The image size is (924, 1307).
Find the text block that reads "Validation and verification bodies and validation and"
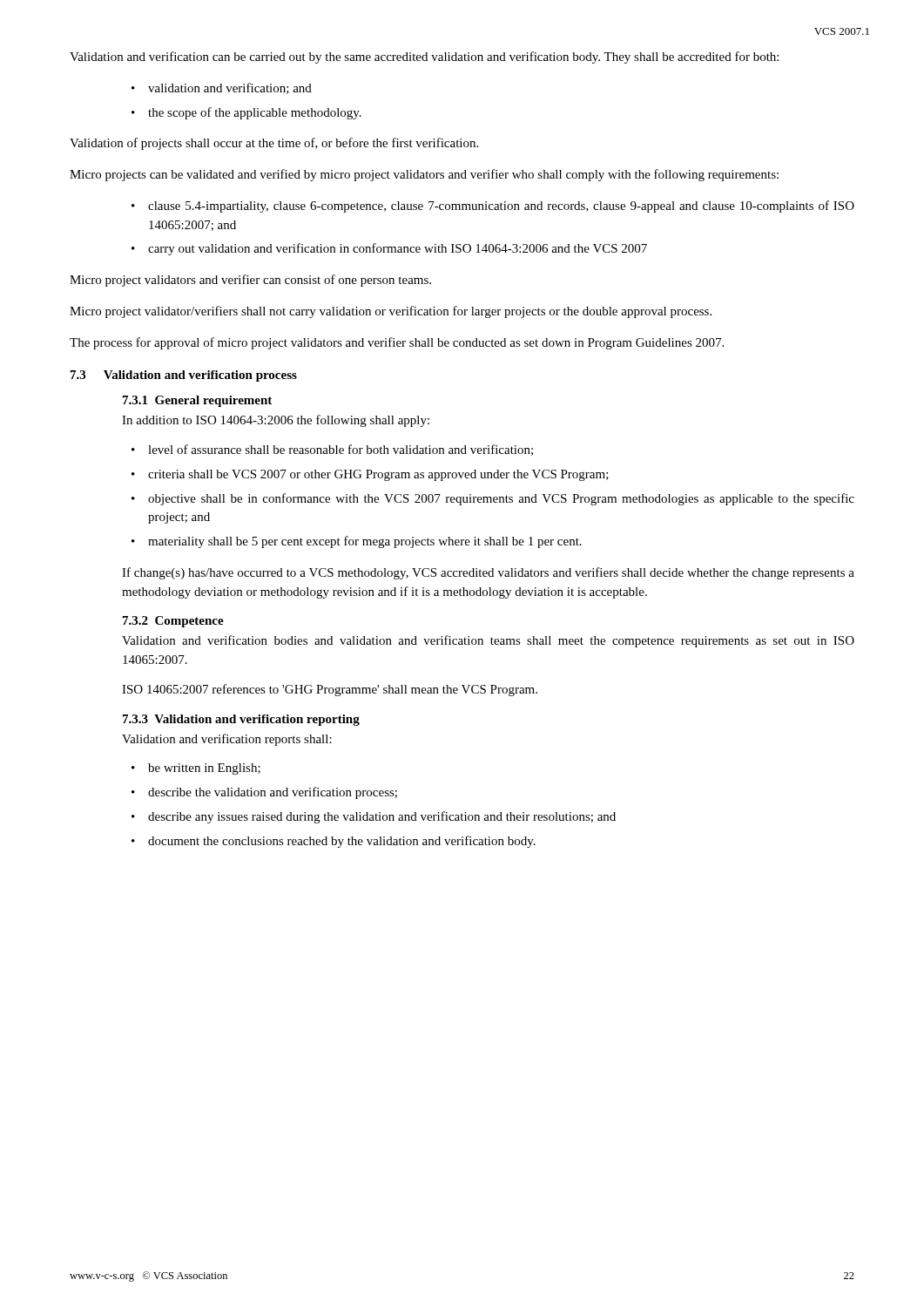pyautogui.click(x=488, y=651)
